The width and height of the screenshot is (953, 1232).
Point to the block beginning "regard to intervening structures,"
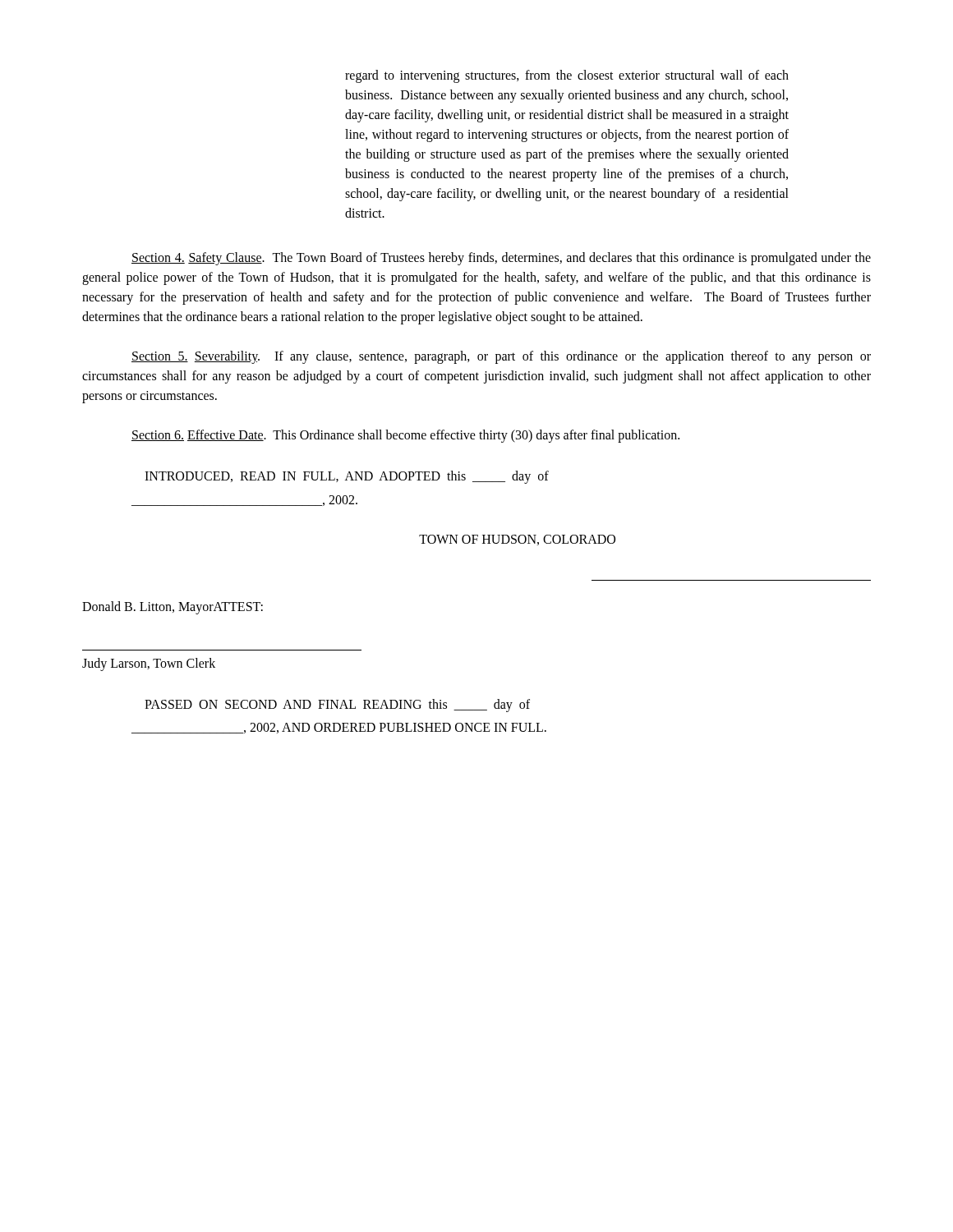tap(567, 144)
